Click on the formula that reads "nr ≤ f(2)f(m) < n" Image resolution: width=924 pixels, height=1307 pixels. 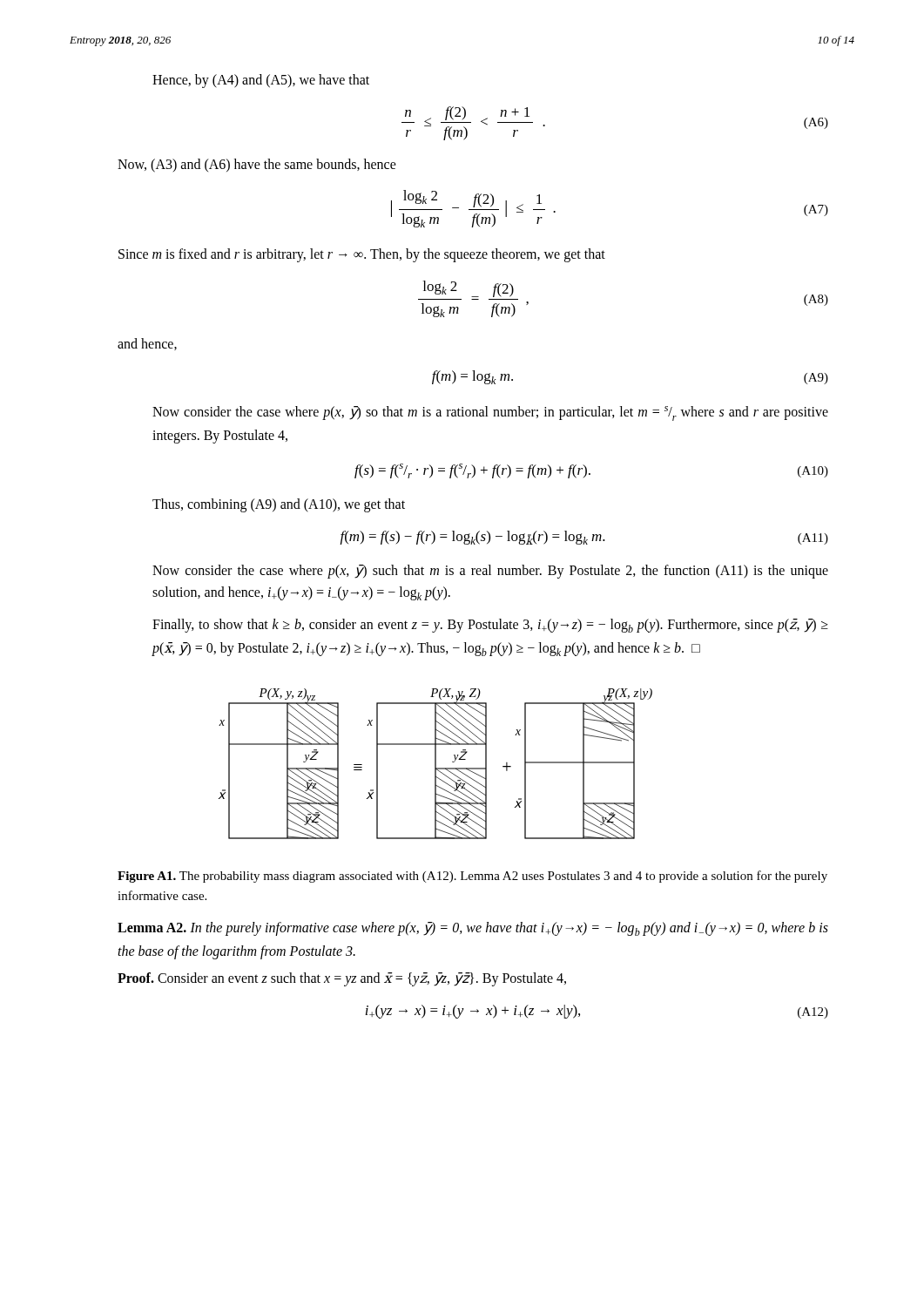pyautogui.click(x=456, y=122)
